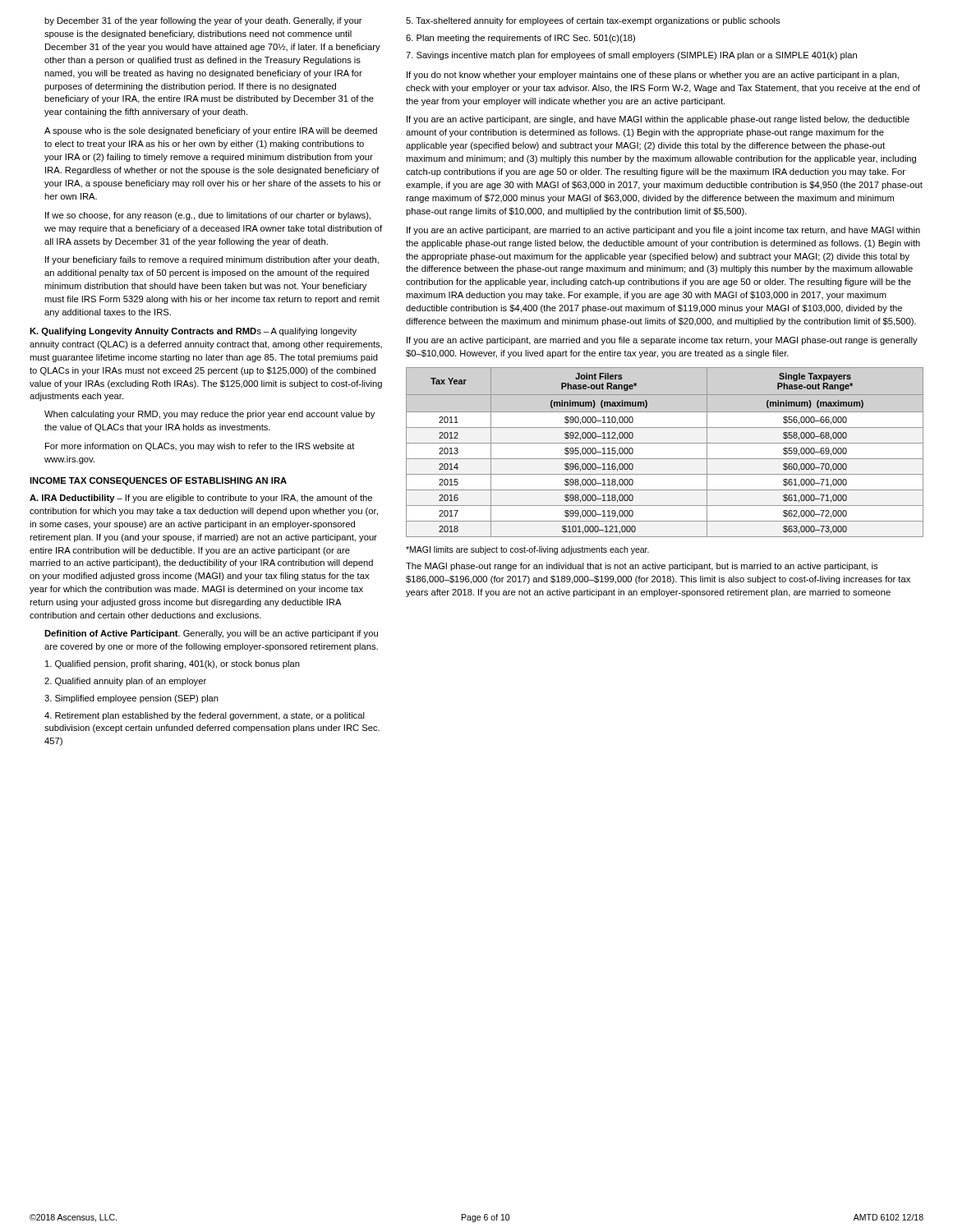Find the region starting "For more information on QLACs, you may wish"
Viewport: 953px width, 1232px height.
(214, 453)
